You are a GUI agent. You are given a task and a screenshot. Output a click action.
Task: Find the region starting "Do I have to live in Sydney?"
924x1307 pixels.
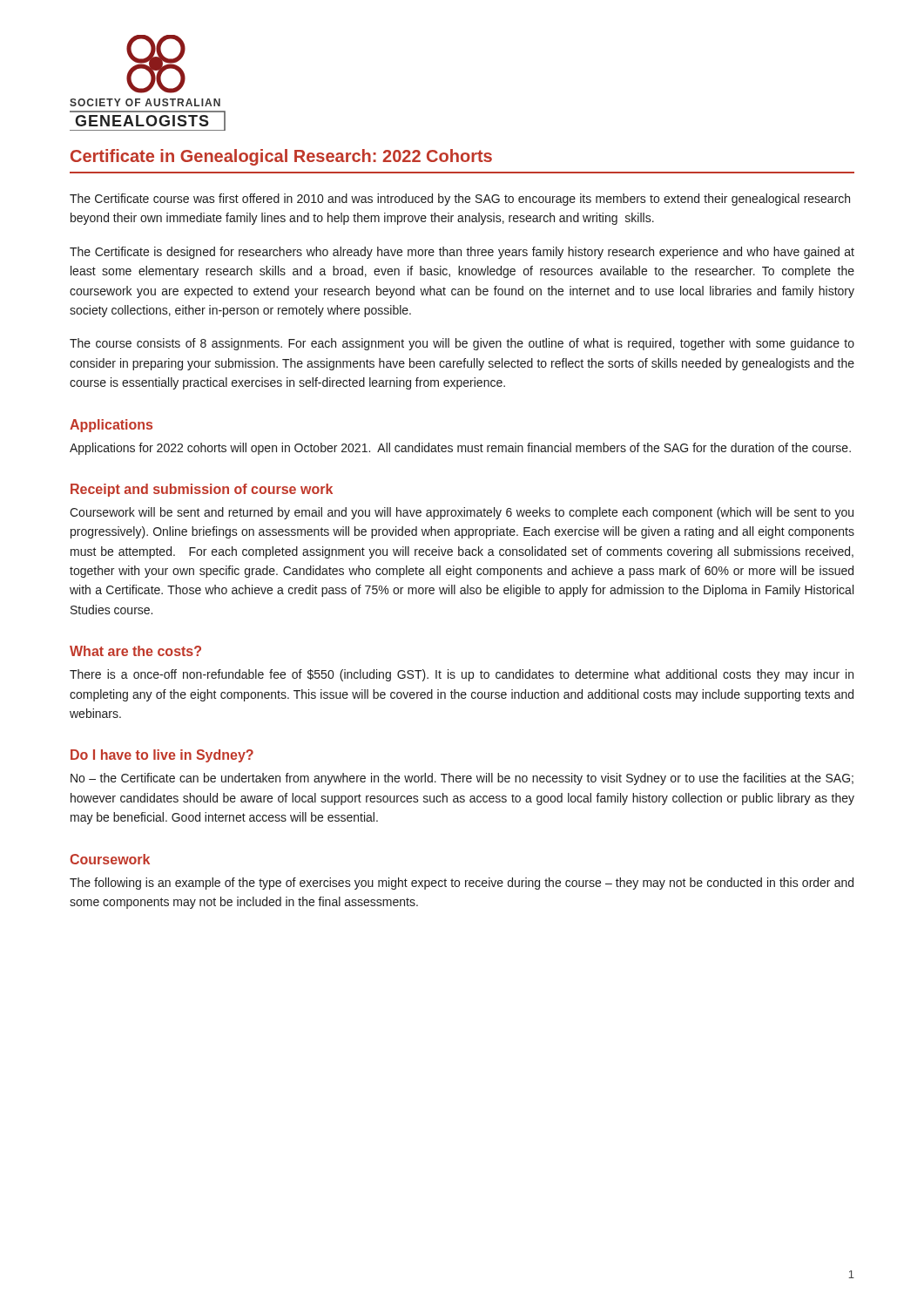coord(162,756)
